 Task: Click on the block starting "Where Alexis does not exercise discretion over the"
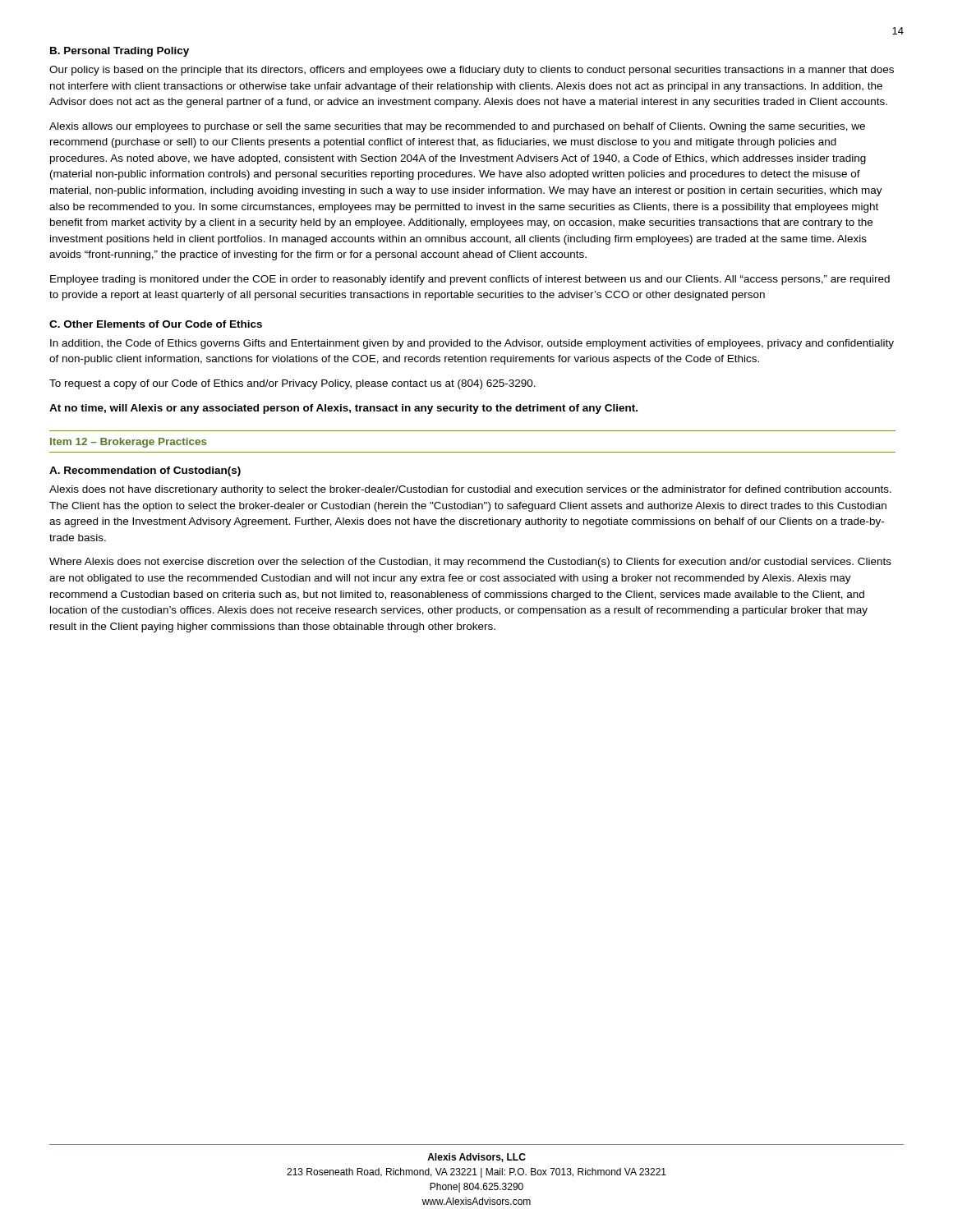click(x=470, y=594)
